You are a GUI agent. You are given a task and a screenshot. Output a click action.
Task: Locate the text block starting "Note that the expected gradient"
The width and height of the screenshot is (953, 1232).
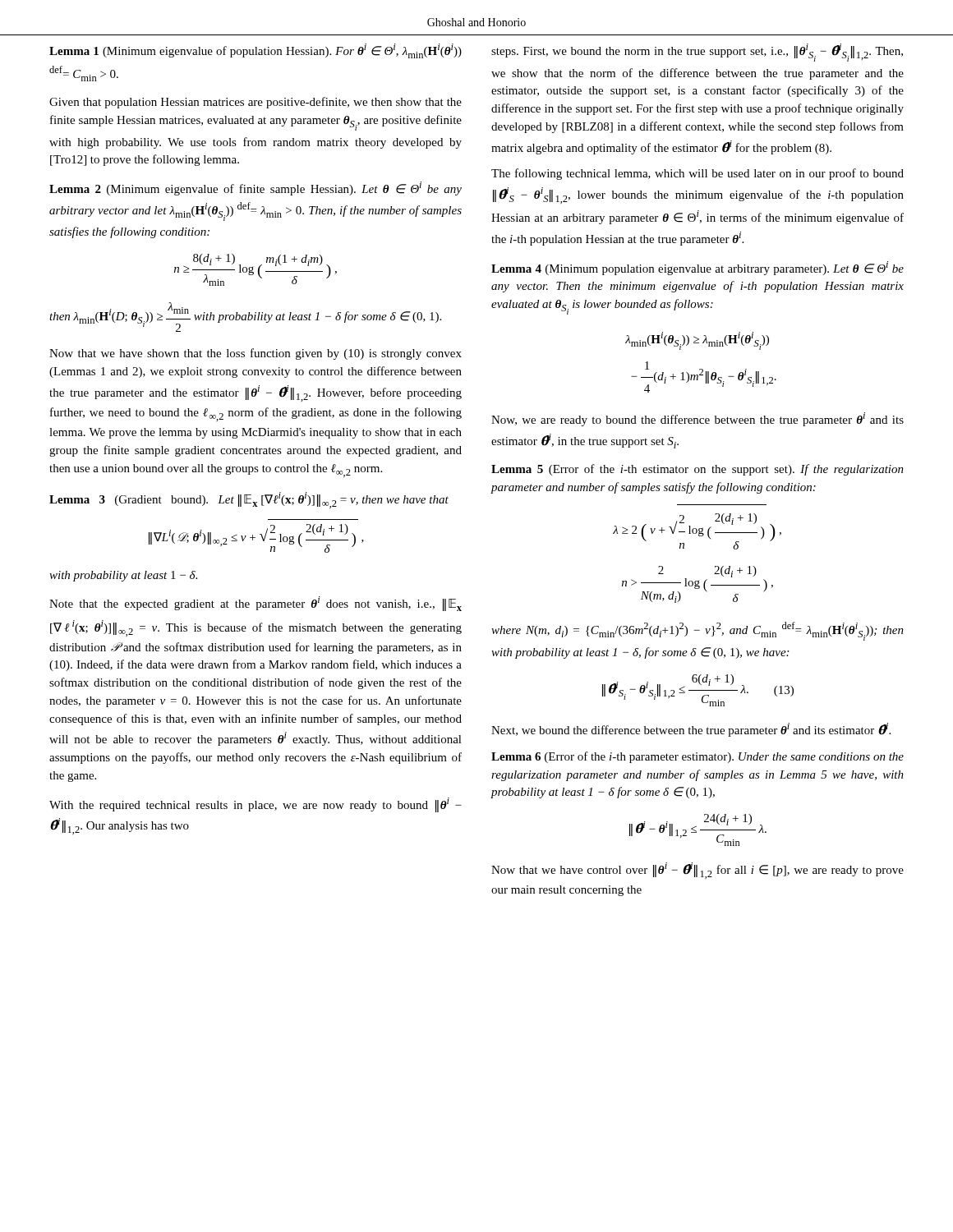coord(255,689)
